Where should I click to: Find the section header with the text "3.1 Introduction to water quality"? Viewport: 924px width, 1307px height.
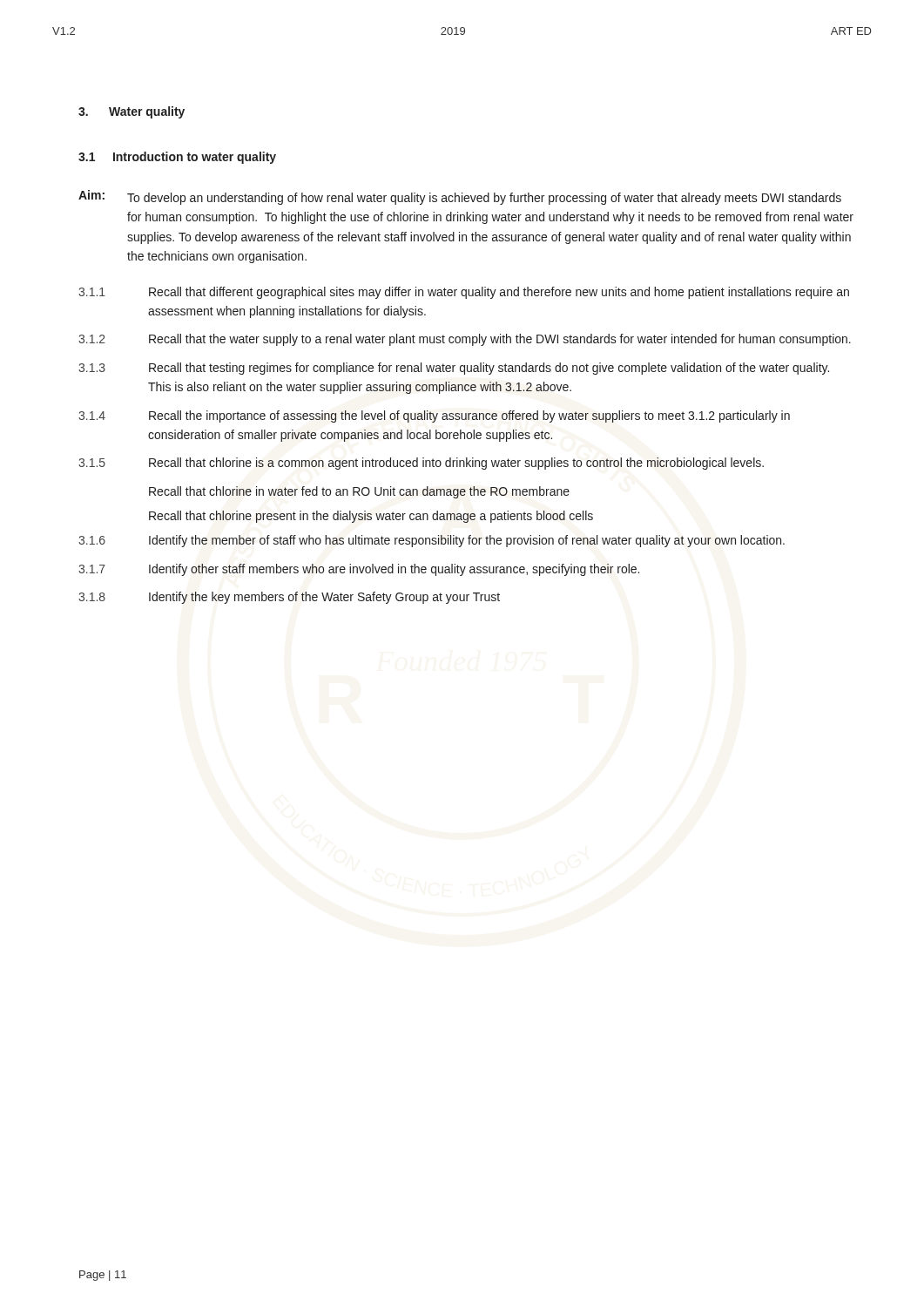pos(177,157)
